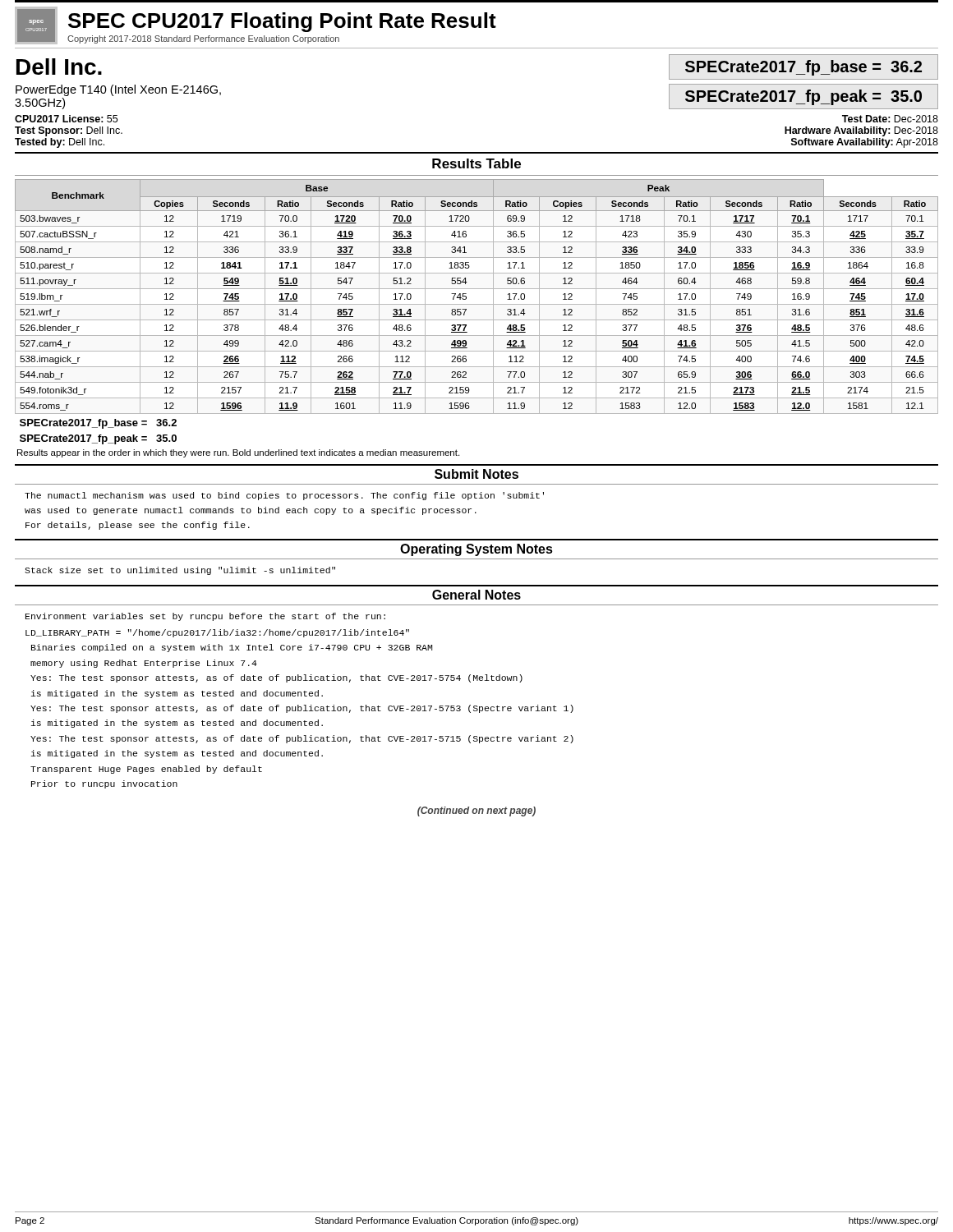Select the section header with the text "Results Table"
The width and height of the screenshot is (953, 1232).
[476, 164]
